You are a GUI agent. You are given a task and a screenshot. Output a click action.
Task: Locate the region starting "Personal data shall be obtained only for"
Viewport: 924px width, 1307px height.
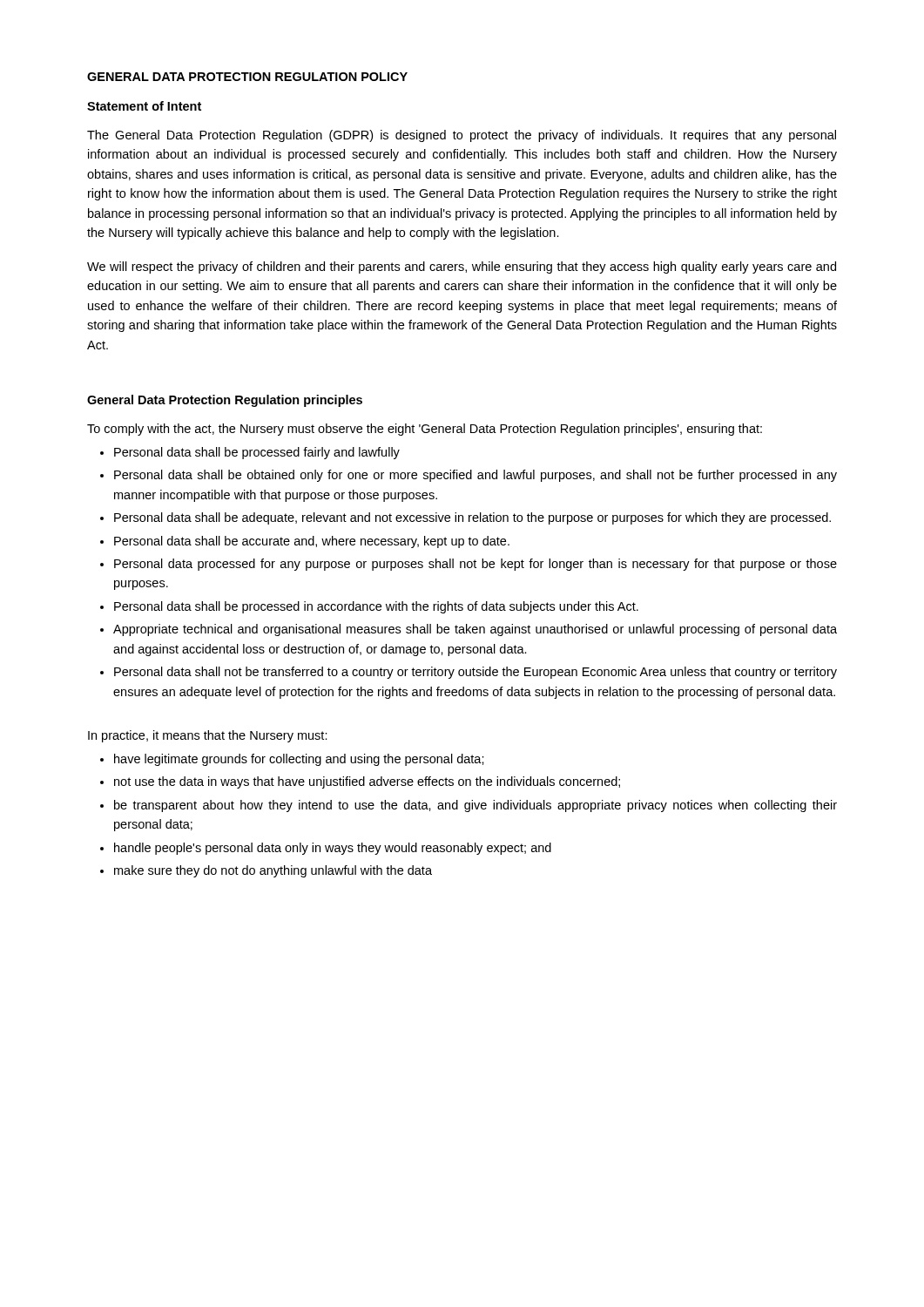475,485
